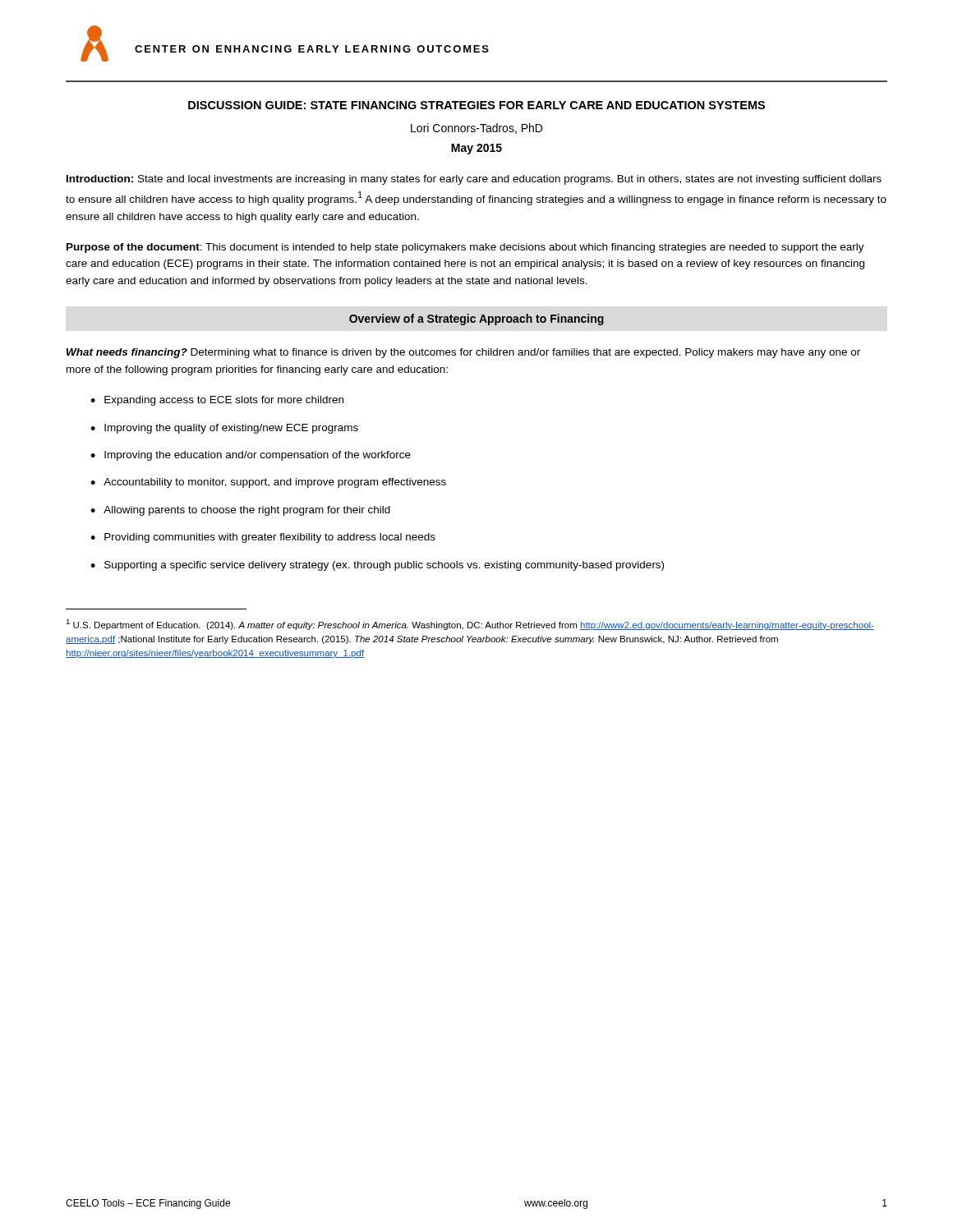Point to the region starting "• Improving the education and/or compensation of"

point(251,456)
